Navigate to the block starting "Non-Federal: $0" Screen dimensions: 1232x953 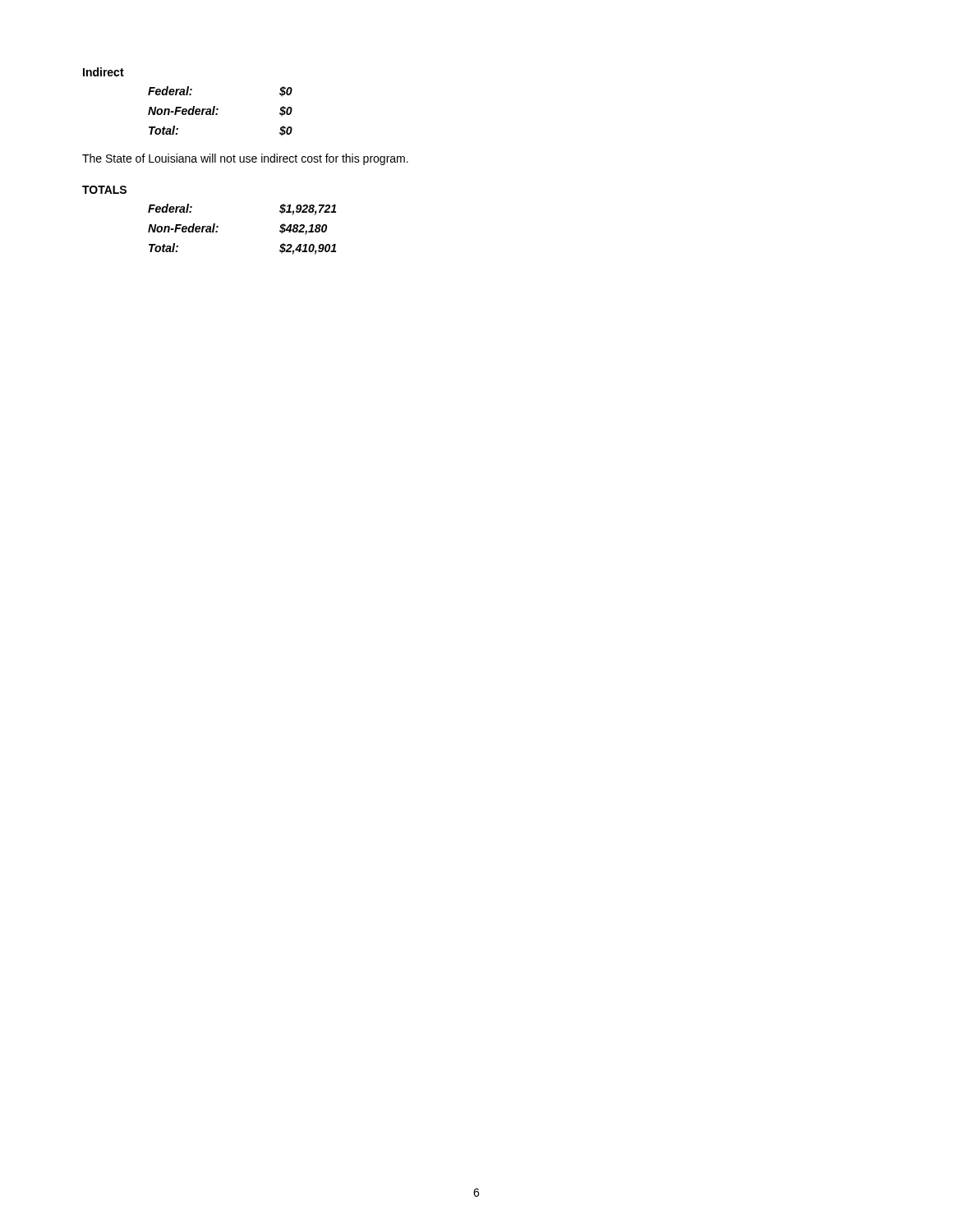(220, 111)
